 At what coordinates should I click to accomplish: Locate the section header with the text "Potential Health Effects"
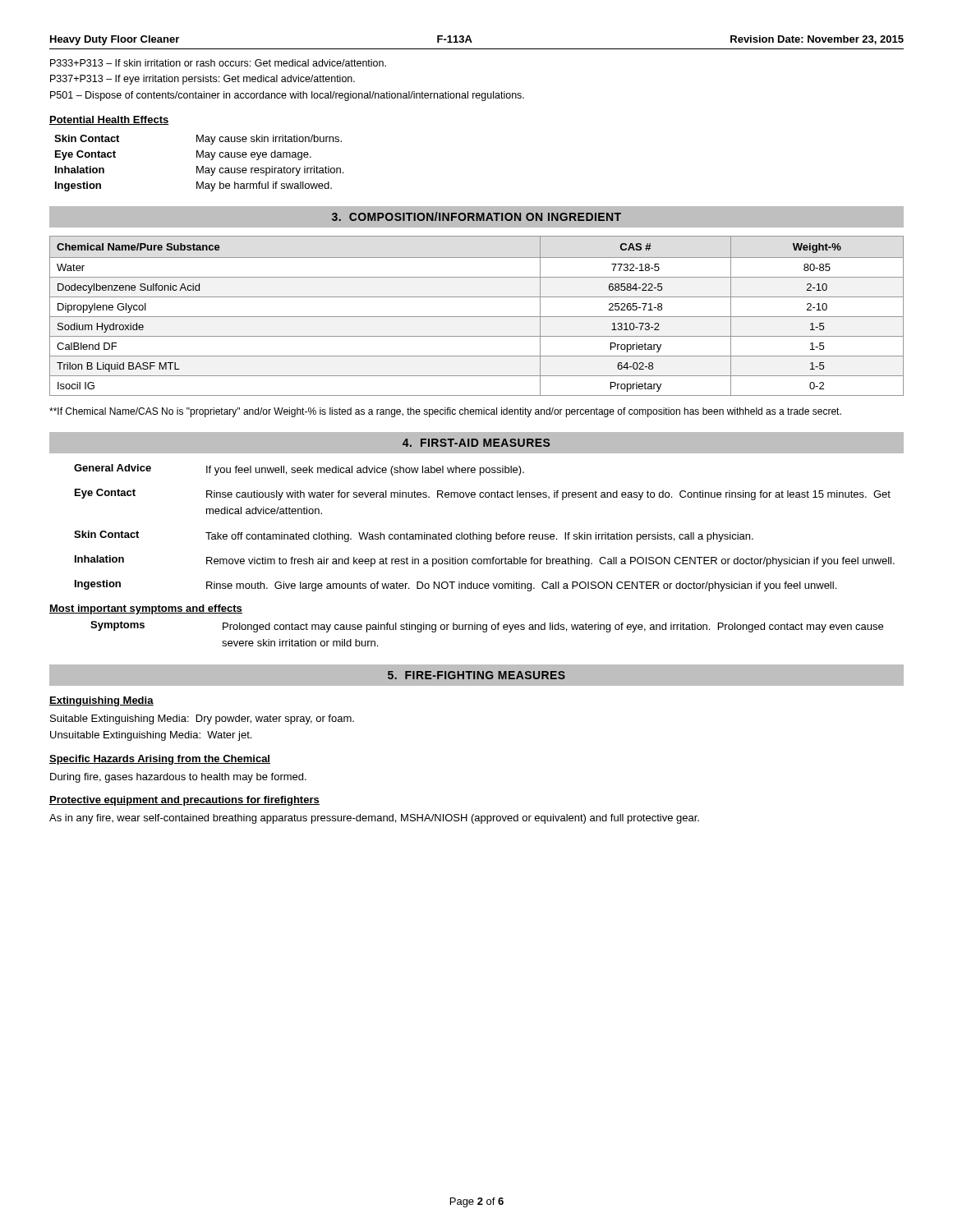coord(109,120)
